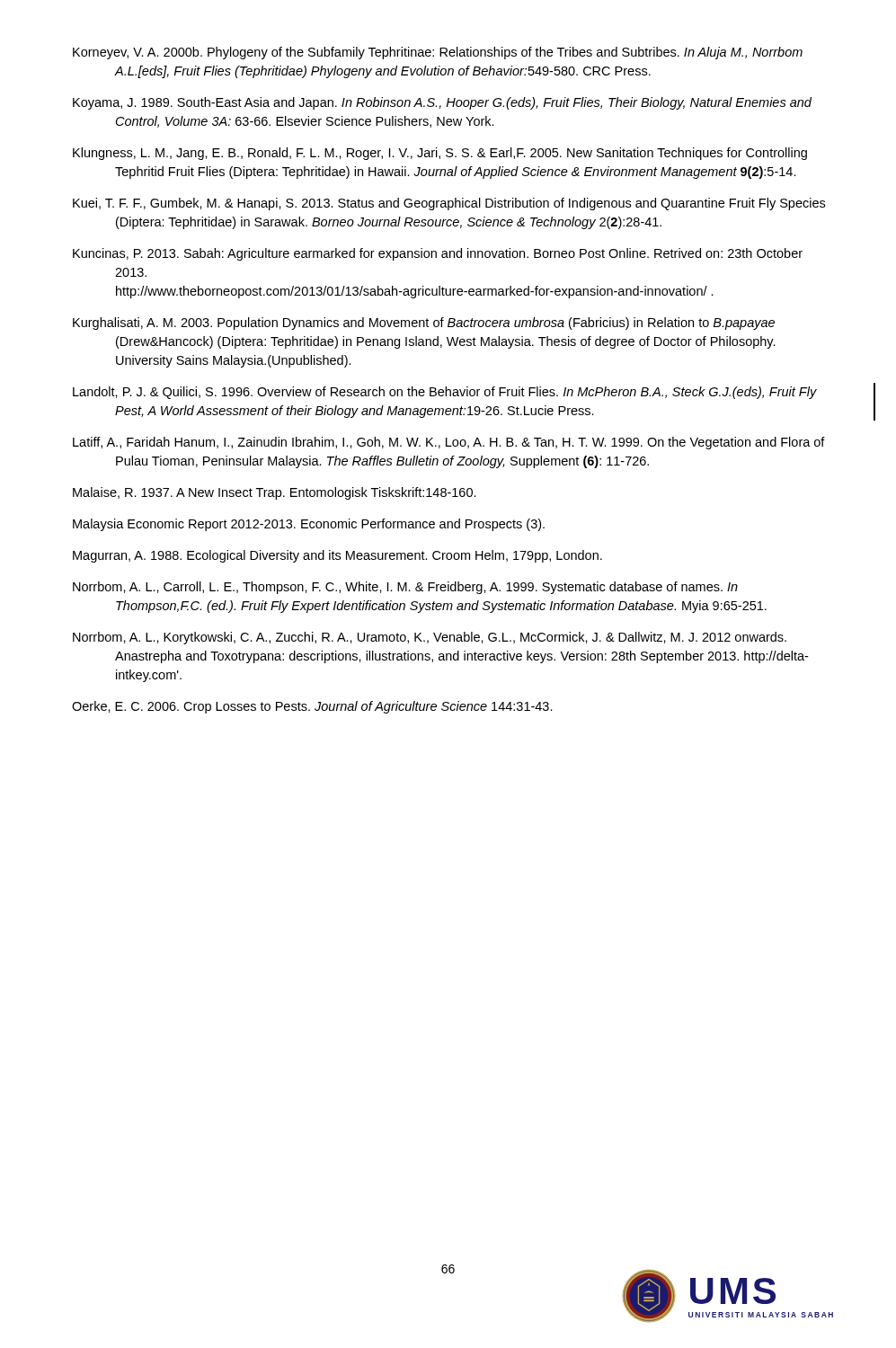Viewport: 896px width, 1348px height.
Task: Select the list item that reads "Kurghalisati, A. M. 2003."
Action: pyautogui.click(x=424, y=342)
